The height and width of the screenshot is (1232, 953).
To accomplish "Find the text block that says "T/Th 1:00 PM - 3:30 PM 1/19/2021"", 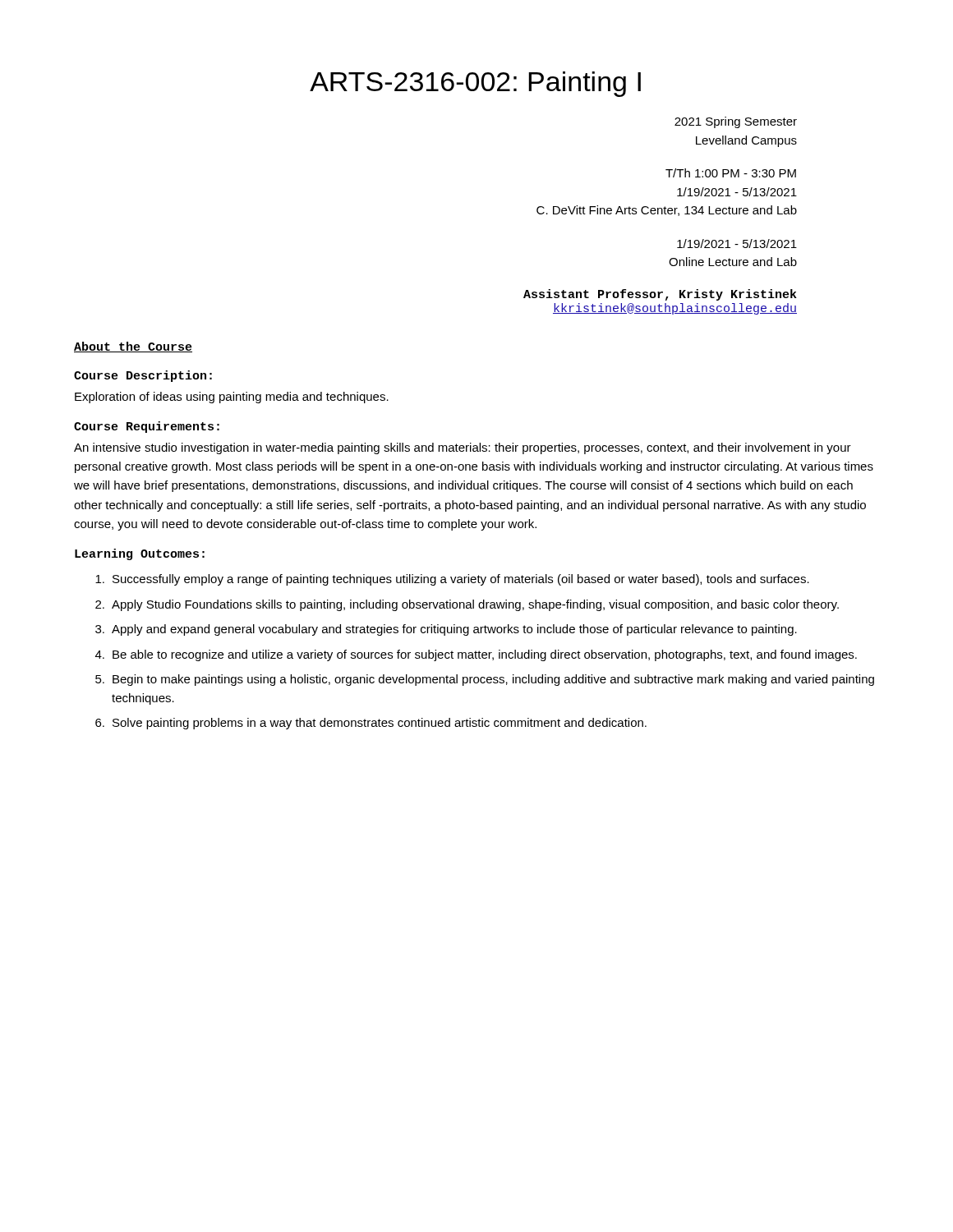I will point(667,191).
